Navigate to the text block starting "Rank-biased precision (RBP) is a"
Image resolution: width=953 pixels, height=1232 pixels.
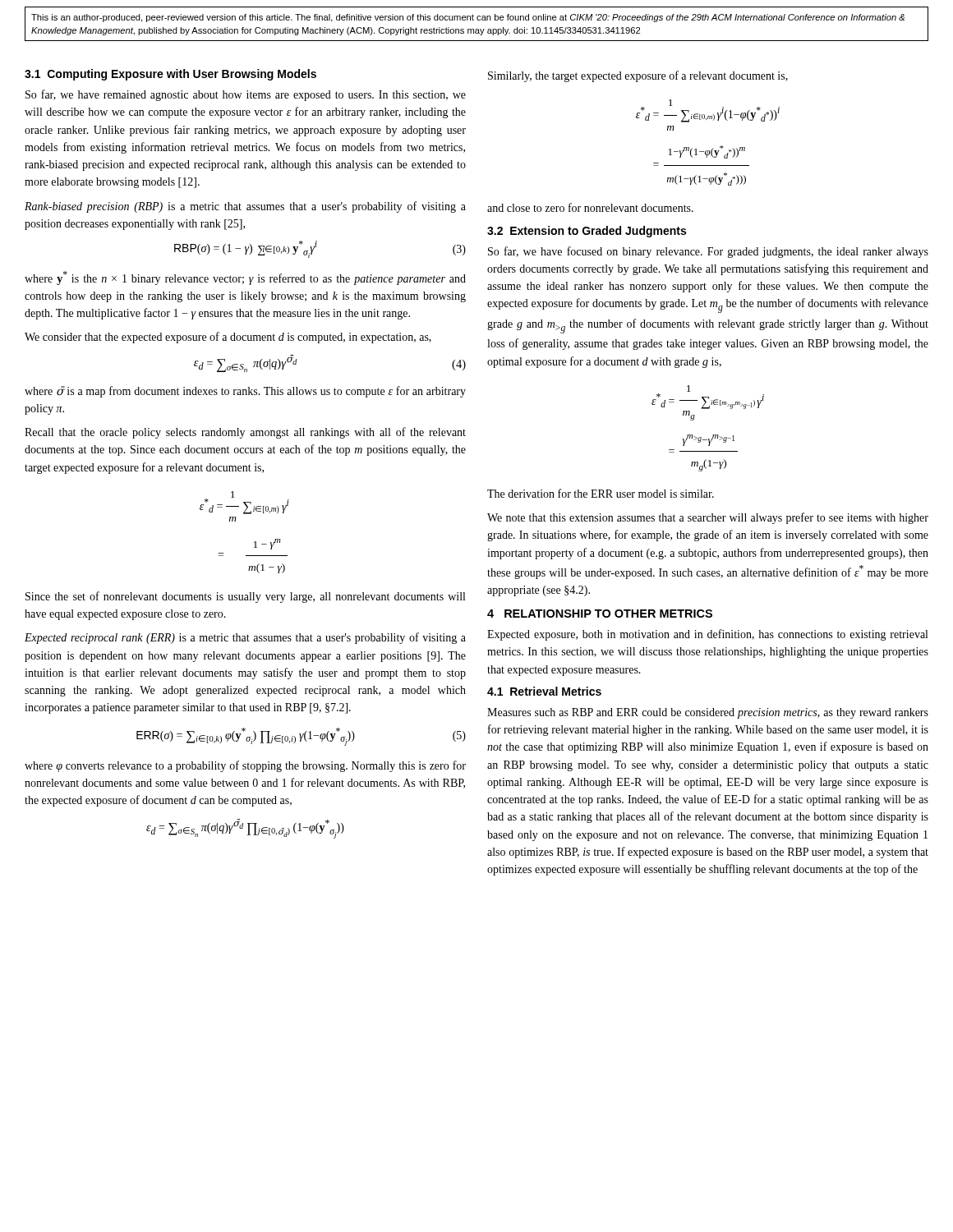click(x=245, y=215)
